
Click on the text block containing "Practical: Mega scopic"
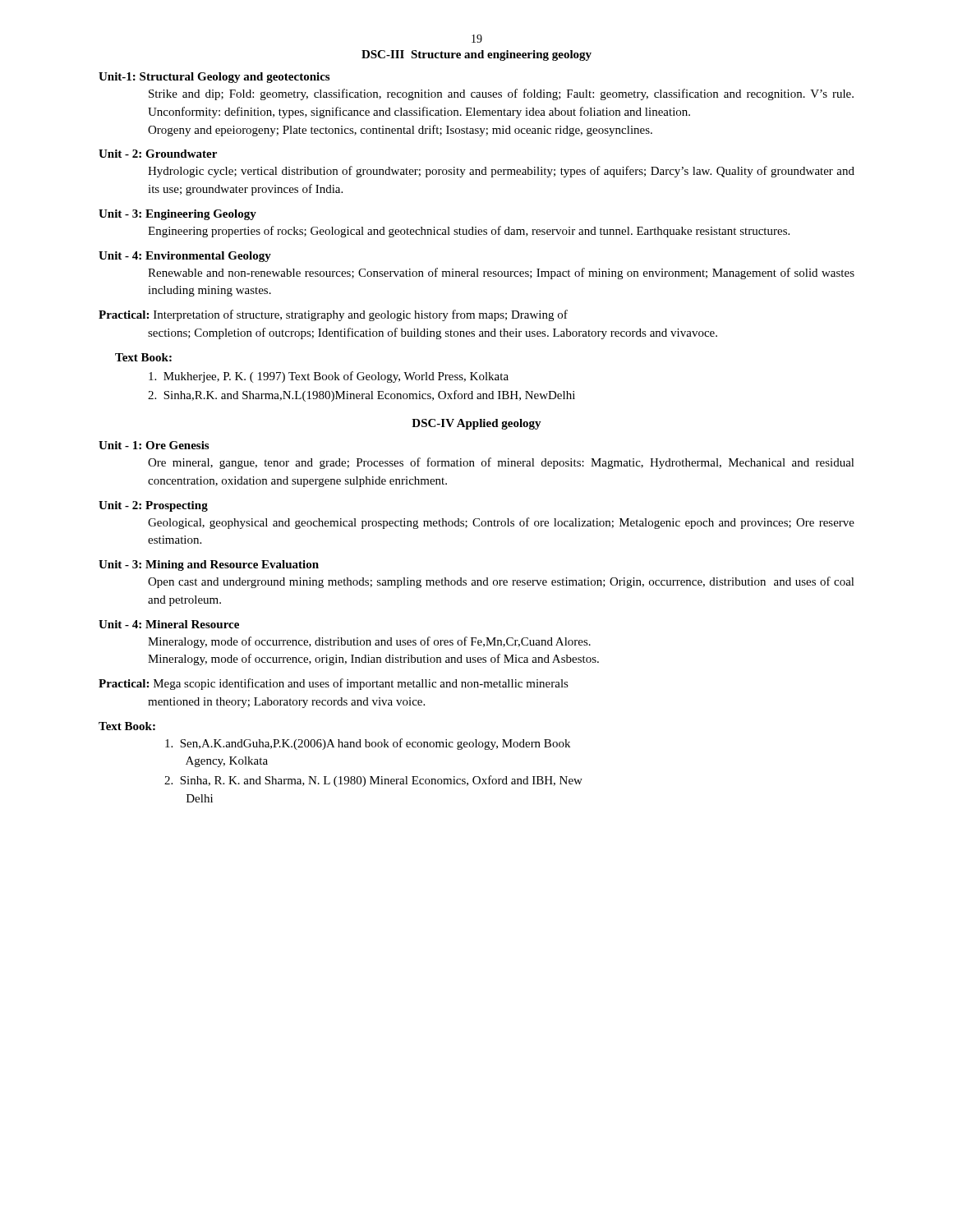476,694
